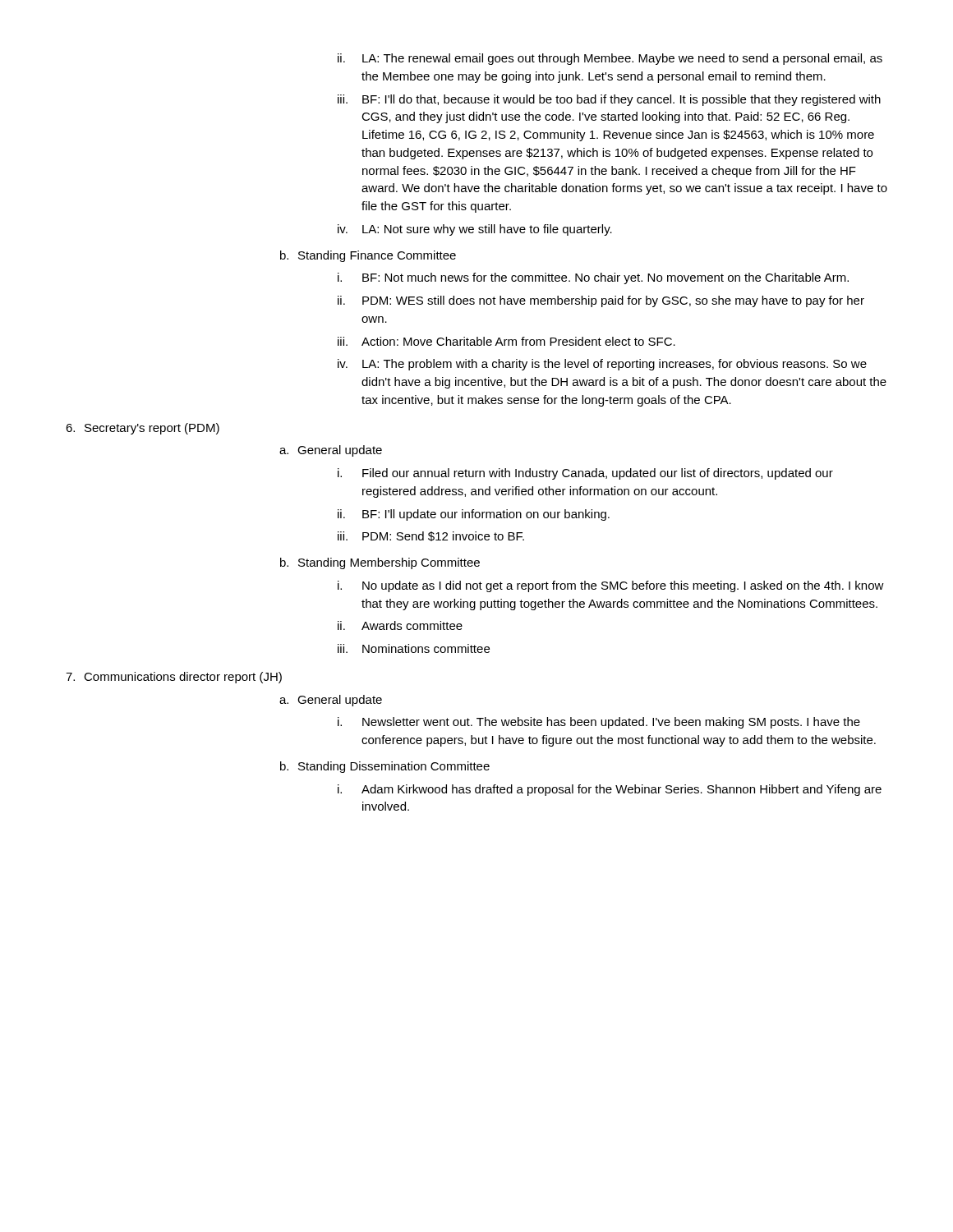Viewport: 953px width, 1232px height.
Task: Find the list item with the text "b. Standing Dissemination Committee"
Action: tap(385, 767)
